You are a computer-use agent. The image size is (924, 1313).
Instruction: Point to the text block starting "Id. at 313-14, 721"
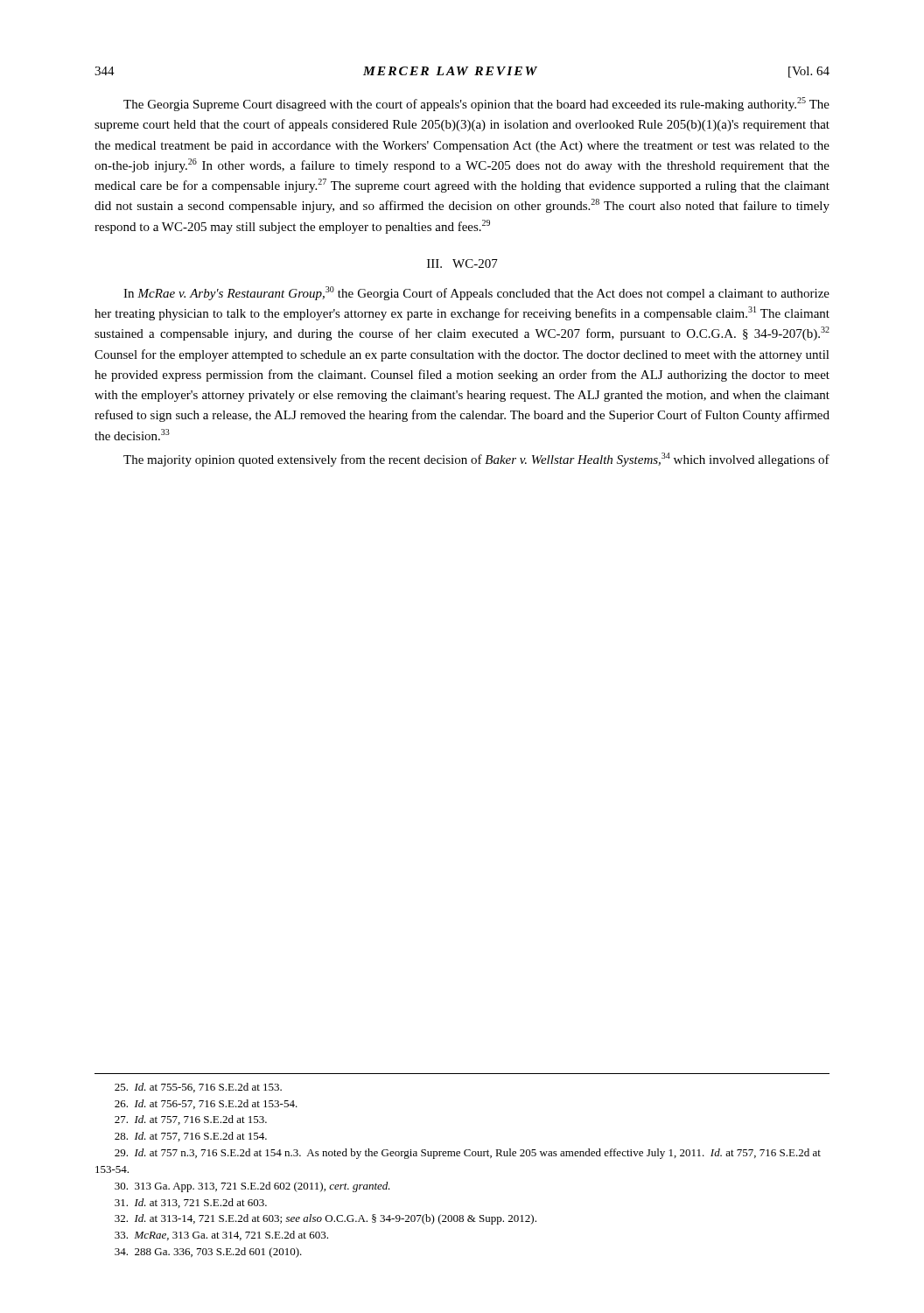[x=316, y=1218]
